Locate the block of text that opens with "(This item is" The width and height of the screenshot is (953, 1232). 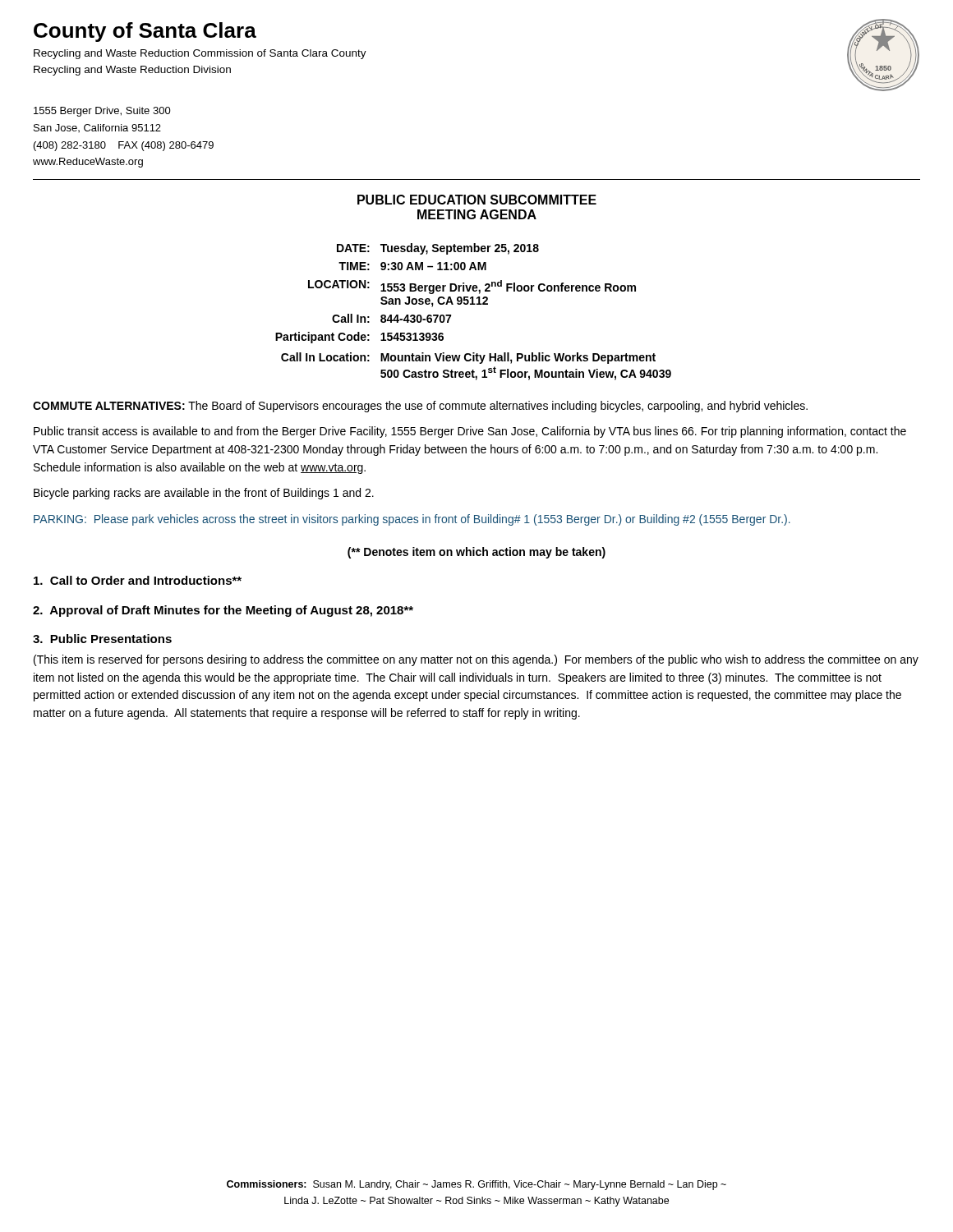(476, 686)
